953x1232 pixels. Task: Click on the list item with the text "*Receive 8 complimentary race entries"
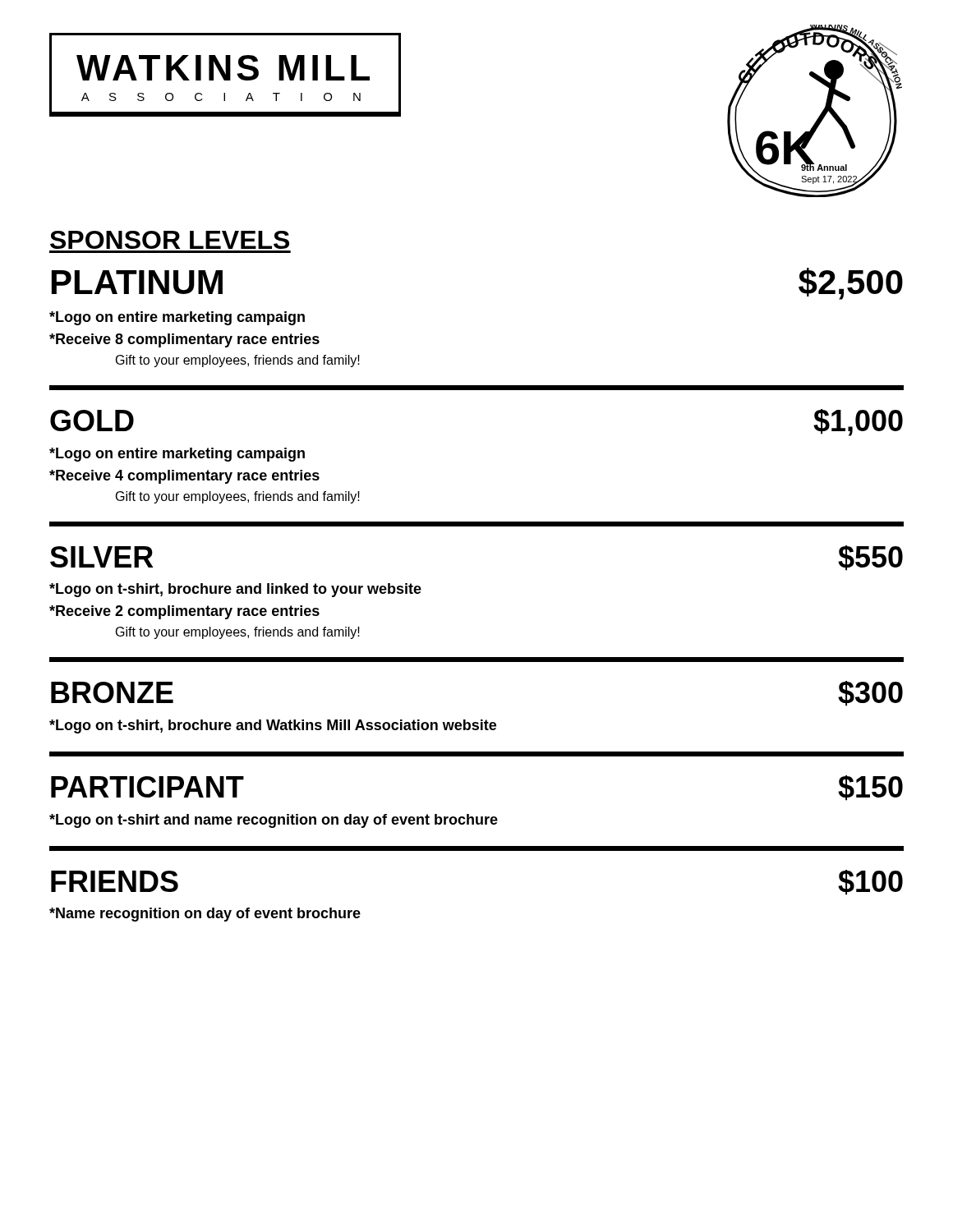tap(185, 339)
